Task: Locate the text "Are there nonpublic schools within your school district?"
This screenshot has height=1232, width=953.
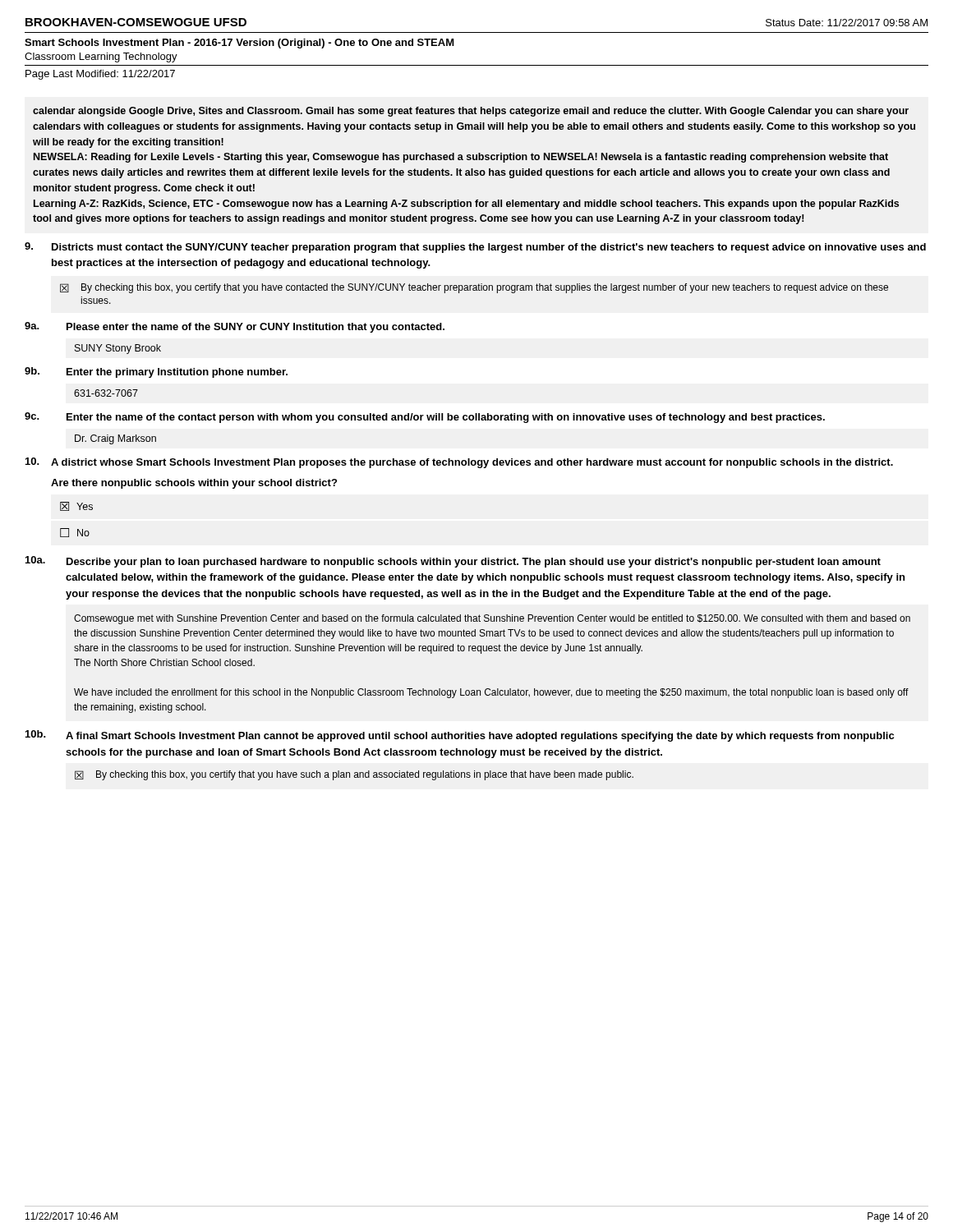Action: tap(194, 482)
